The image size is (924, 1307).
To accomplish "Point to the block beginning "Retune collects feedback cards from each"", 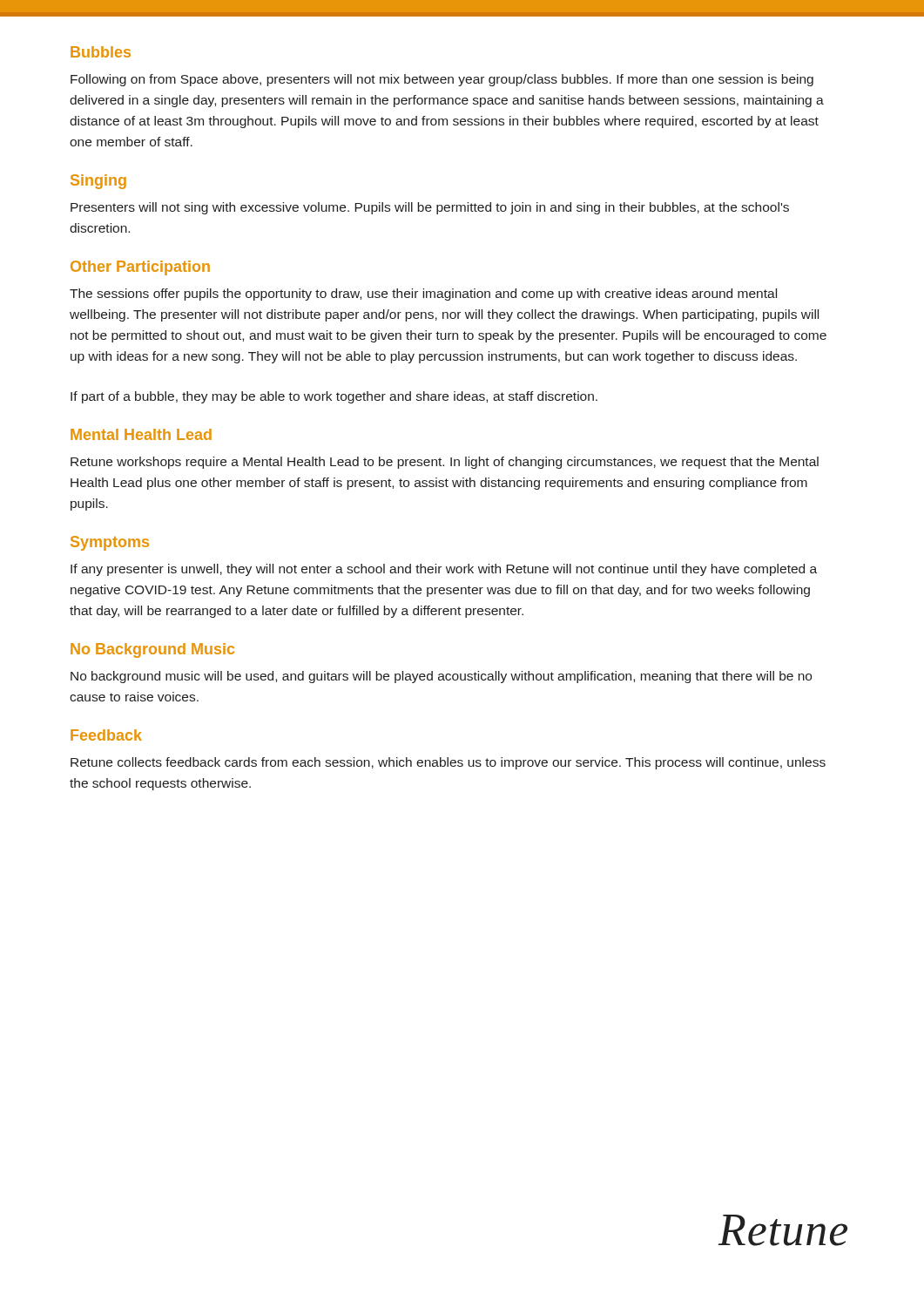I will pos(448,773).
